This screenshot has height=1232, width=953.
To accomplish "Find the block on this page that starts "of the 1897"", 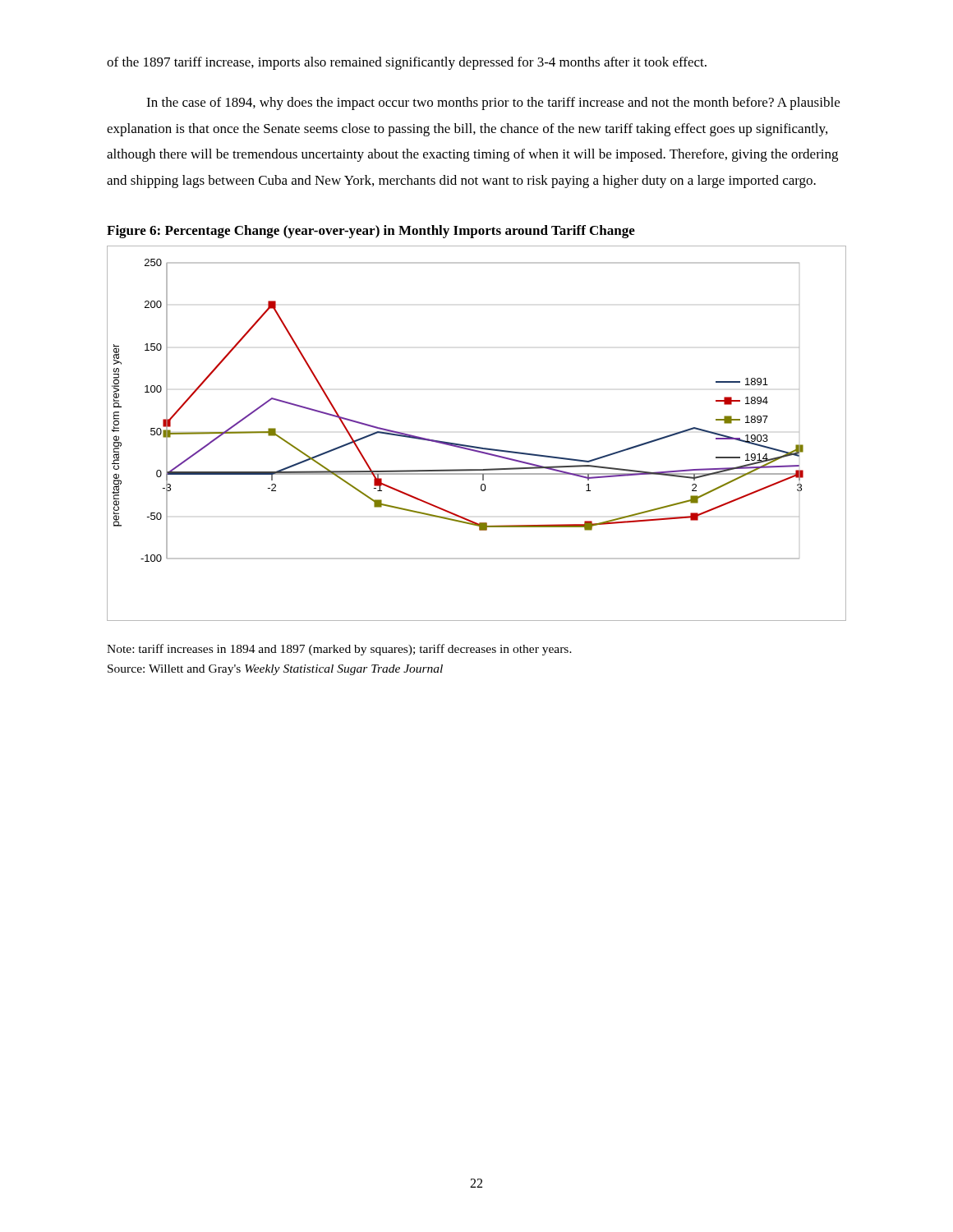I will pos(476,121).
